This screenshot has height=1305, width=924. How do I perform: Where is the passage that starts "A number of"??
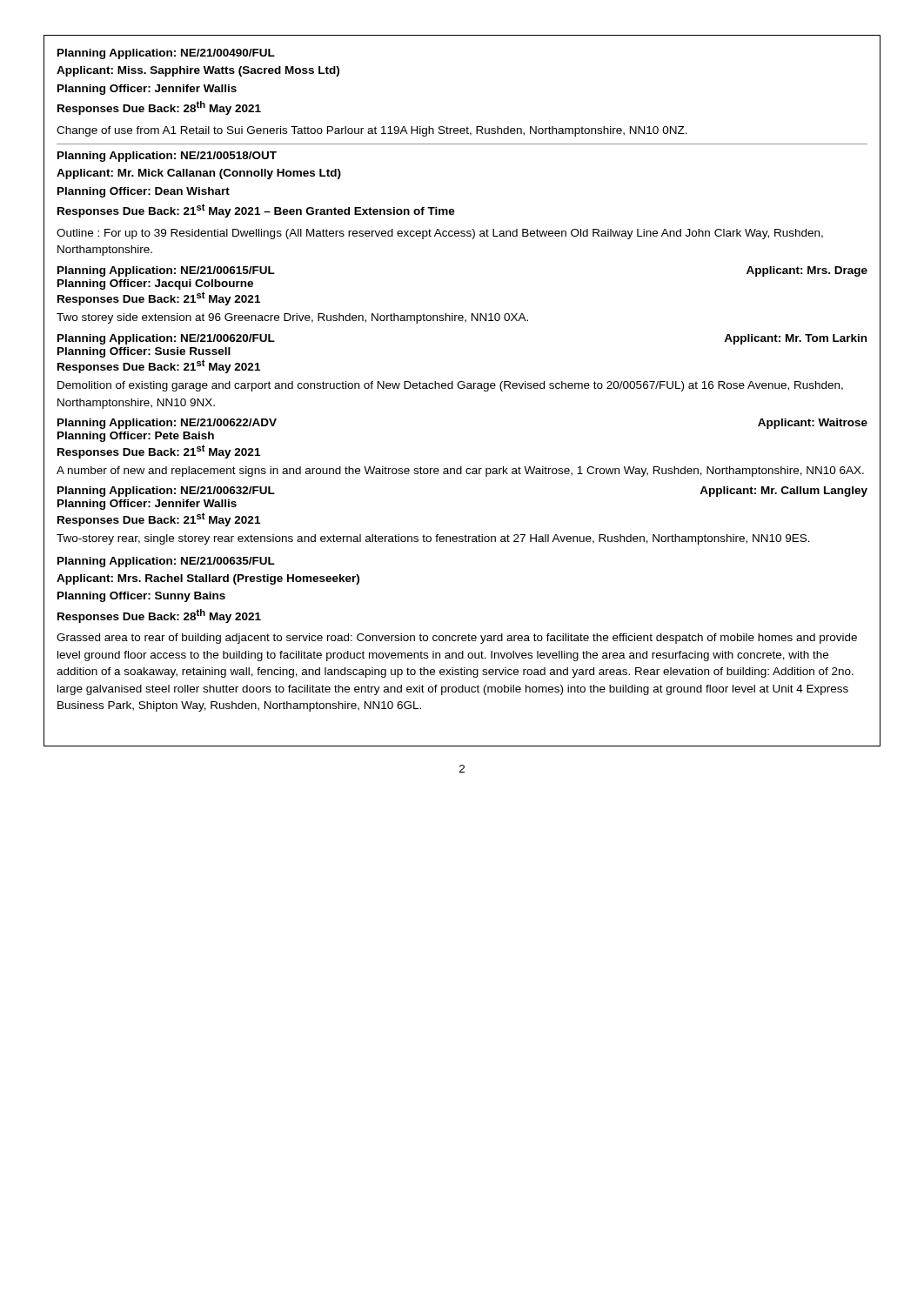click(461, 470)
